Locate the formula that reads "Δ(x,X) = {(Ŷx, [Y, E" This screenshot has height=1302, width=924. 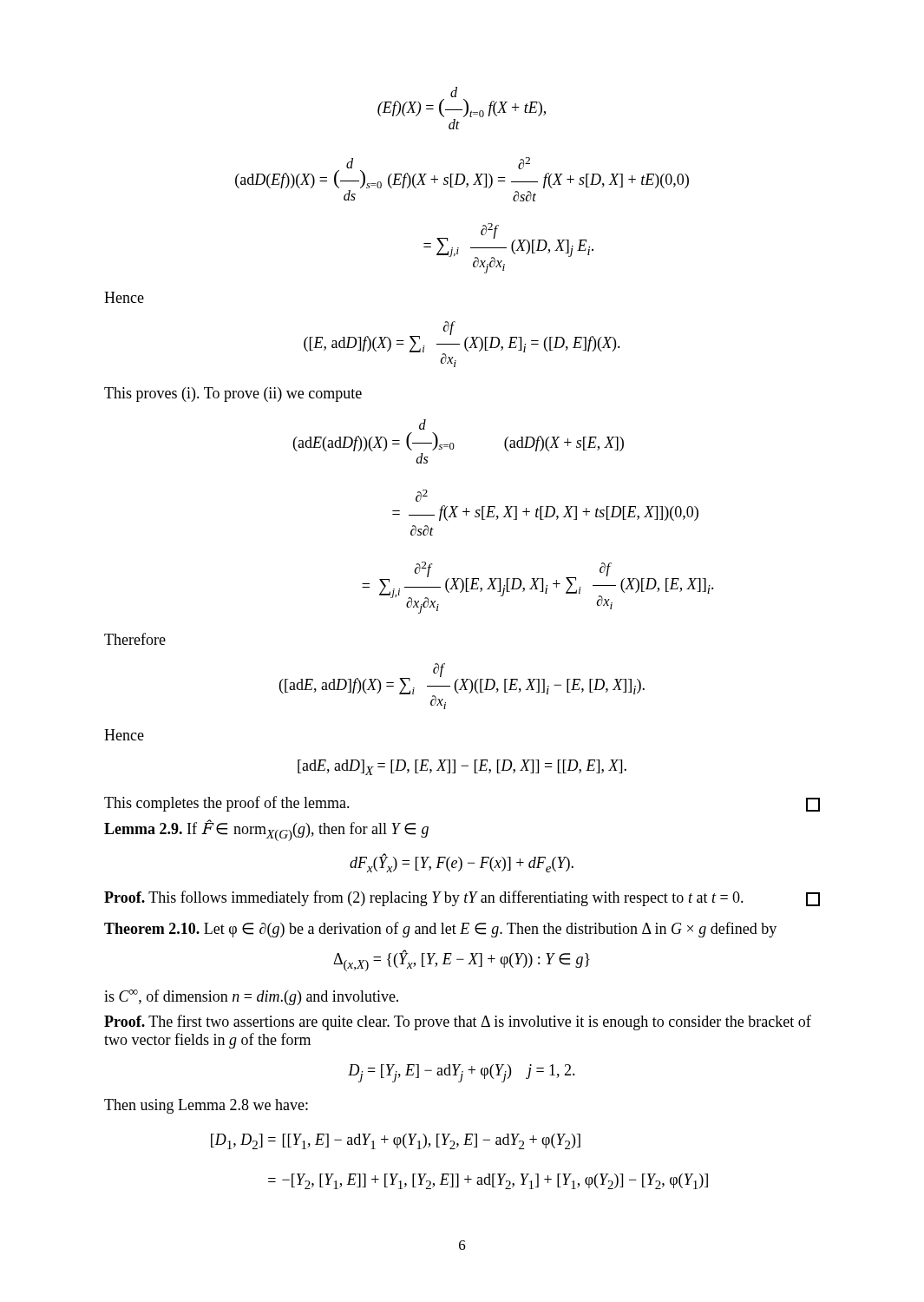click(x=462, y=961)
